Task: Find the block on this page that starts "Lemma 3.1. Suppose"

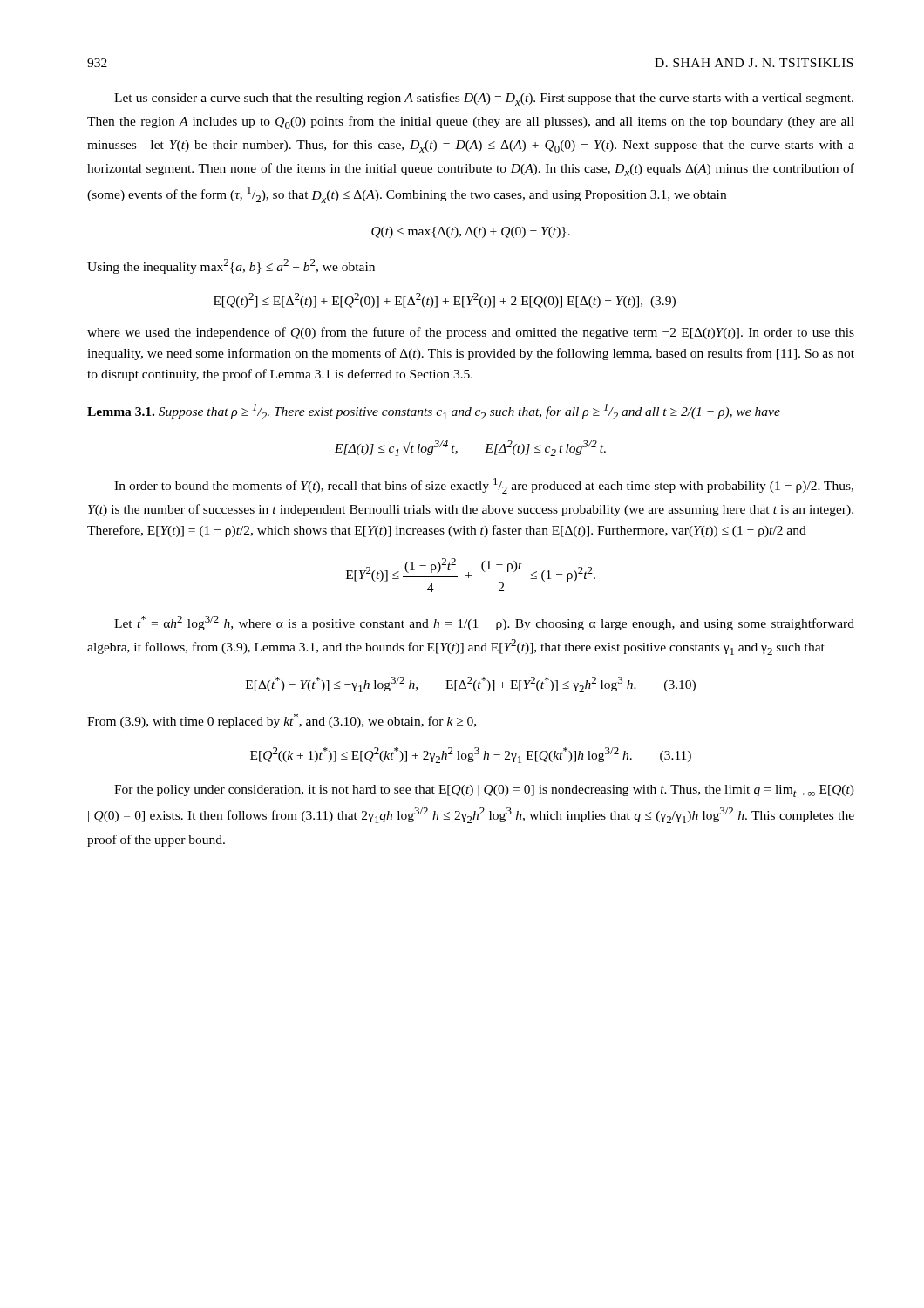Action: click(x=471, y=412)
